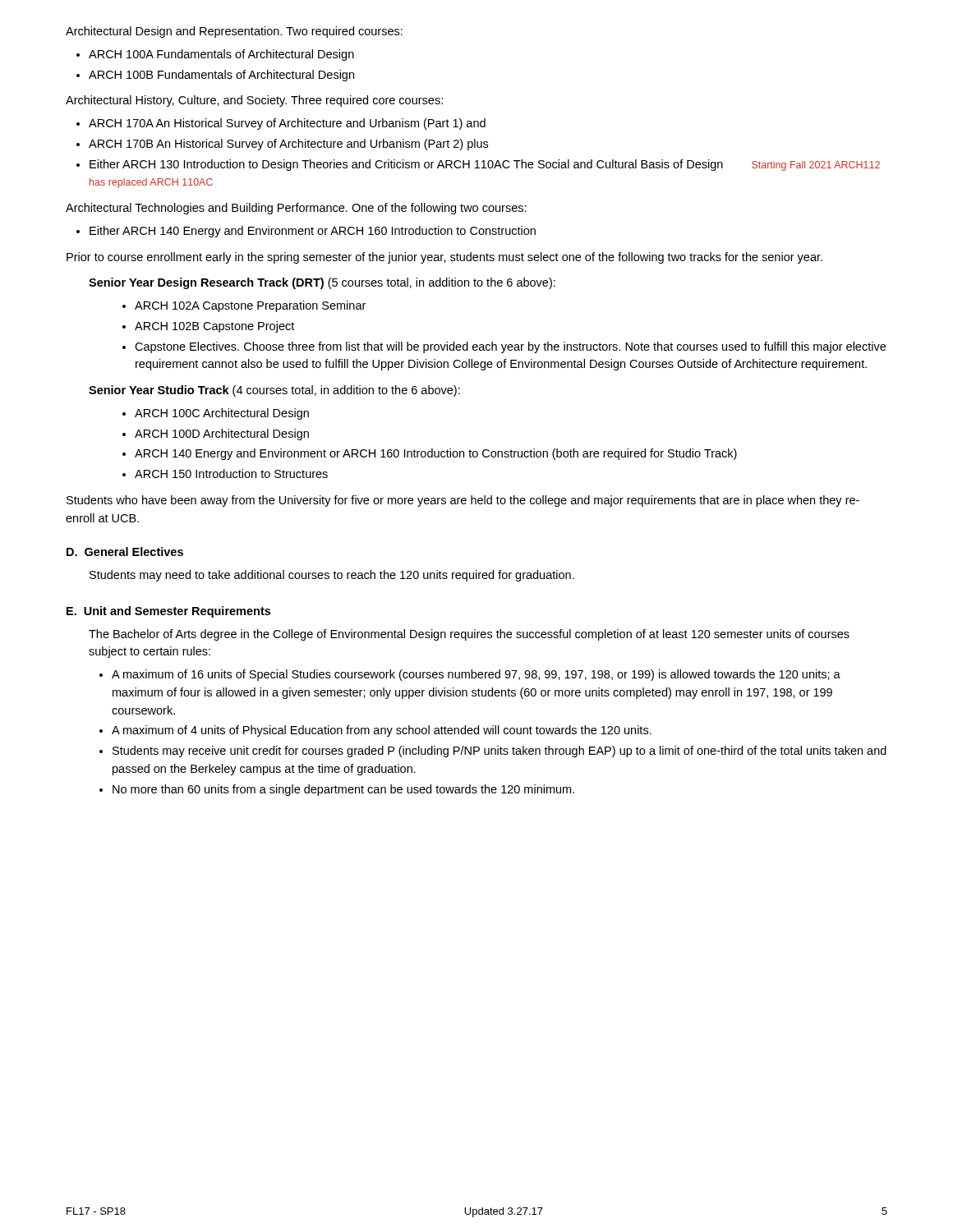Screen dimensions: 1232x953
Task: Find the block on this page that starts "Either ARCH 130 Introduction"
Action: (x=484, y=173)
